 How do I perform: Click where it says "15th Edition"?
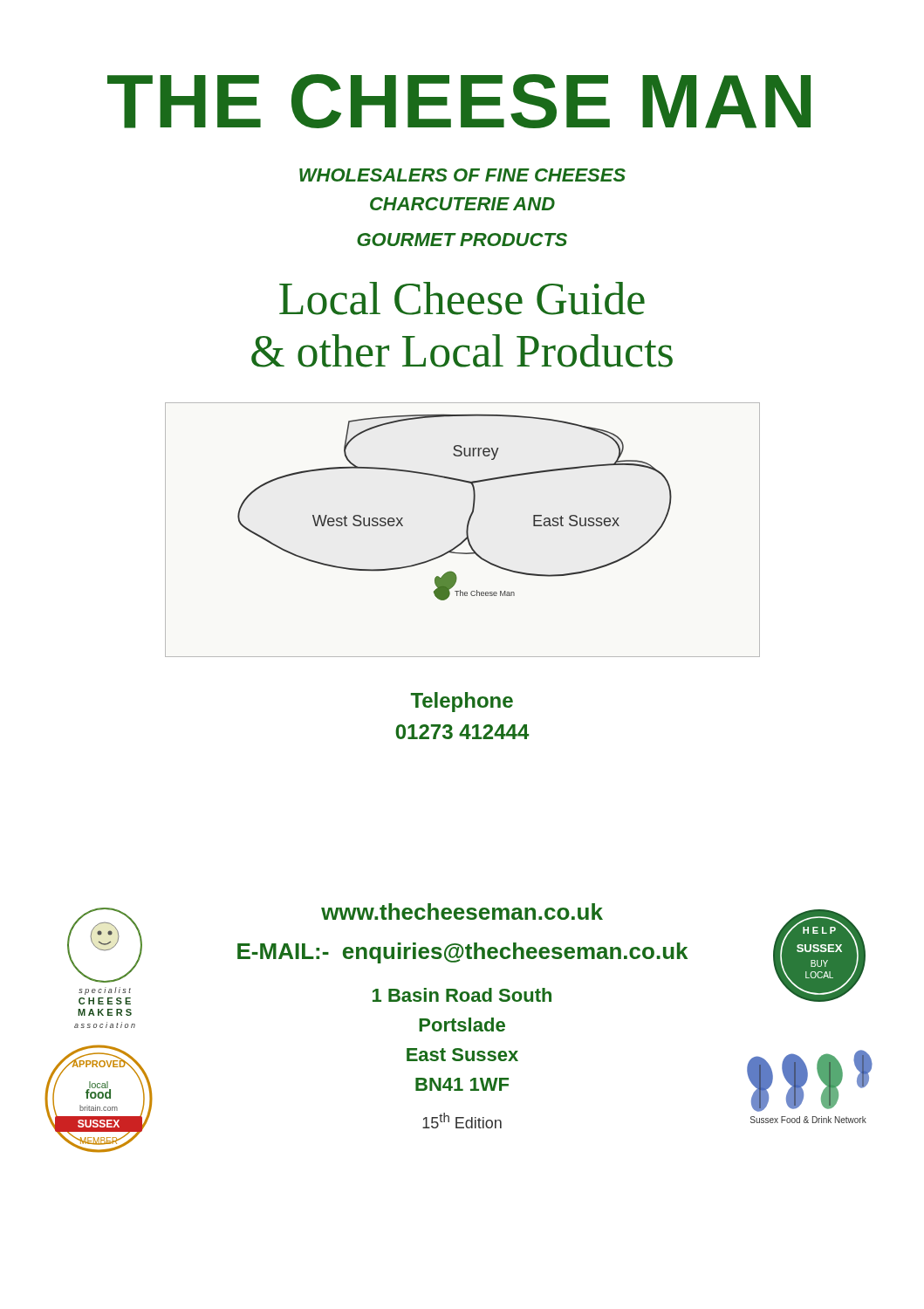462,1121
